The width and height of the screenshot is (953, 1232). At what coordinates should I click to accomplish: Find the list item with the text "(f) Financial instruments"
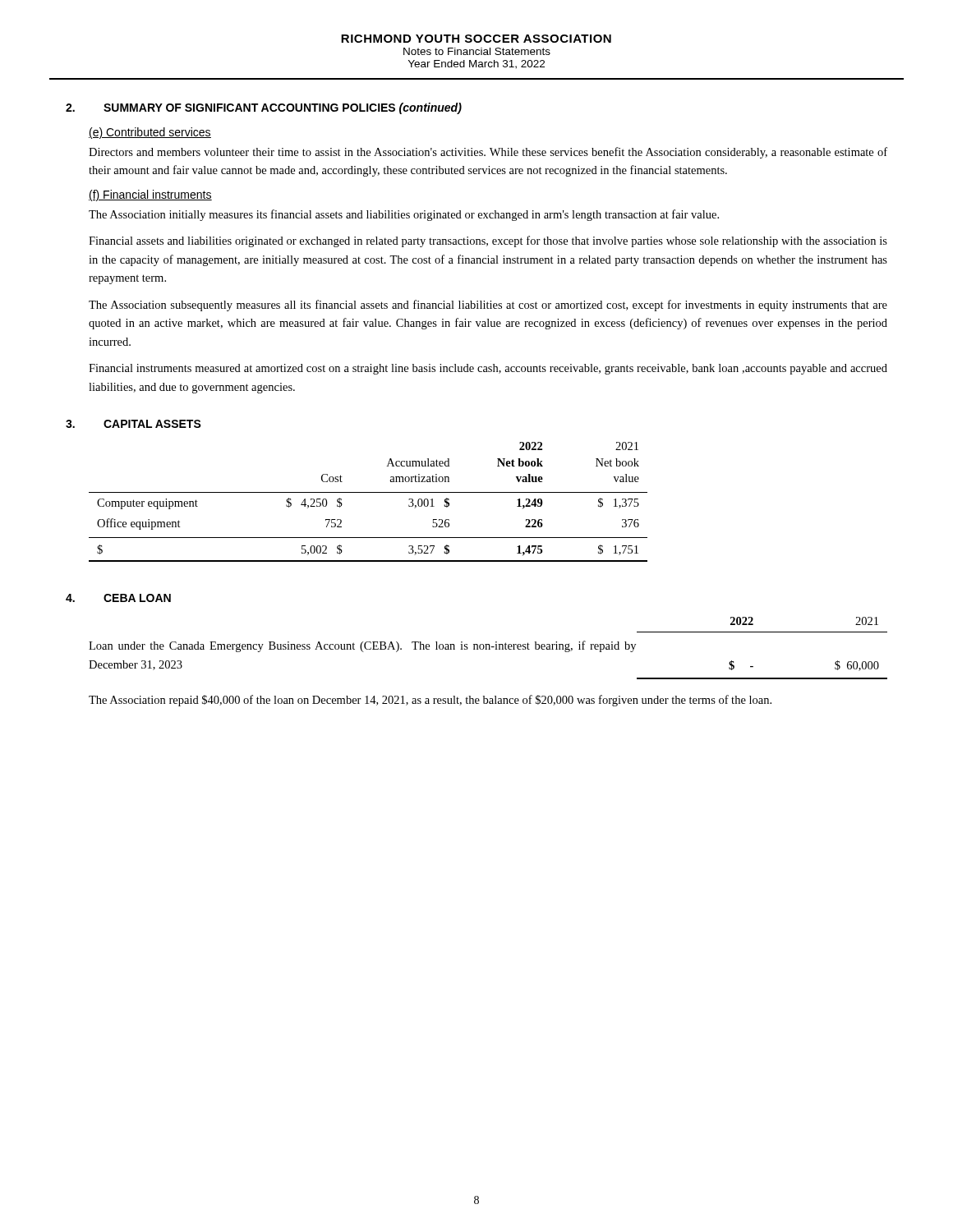[x=150, y=195]
